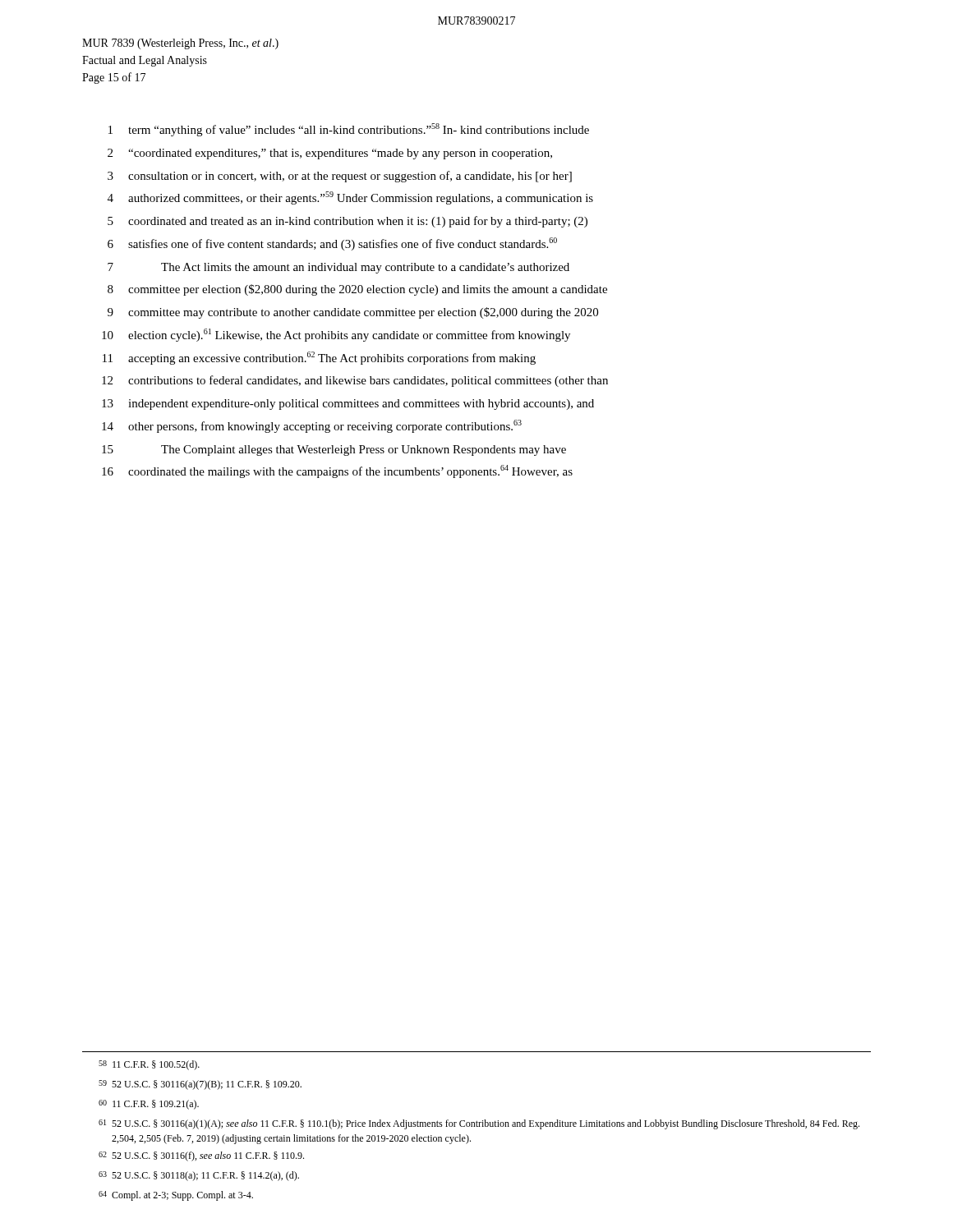Click on the text block starting "6 satisfies one of five content standards;"

click(x=476, y=244)
